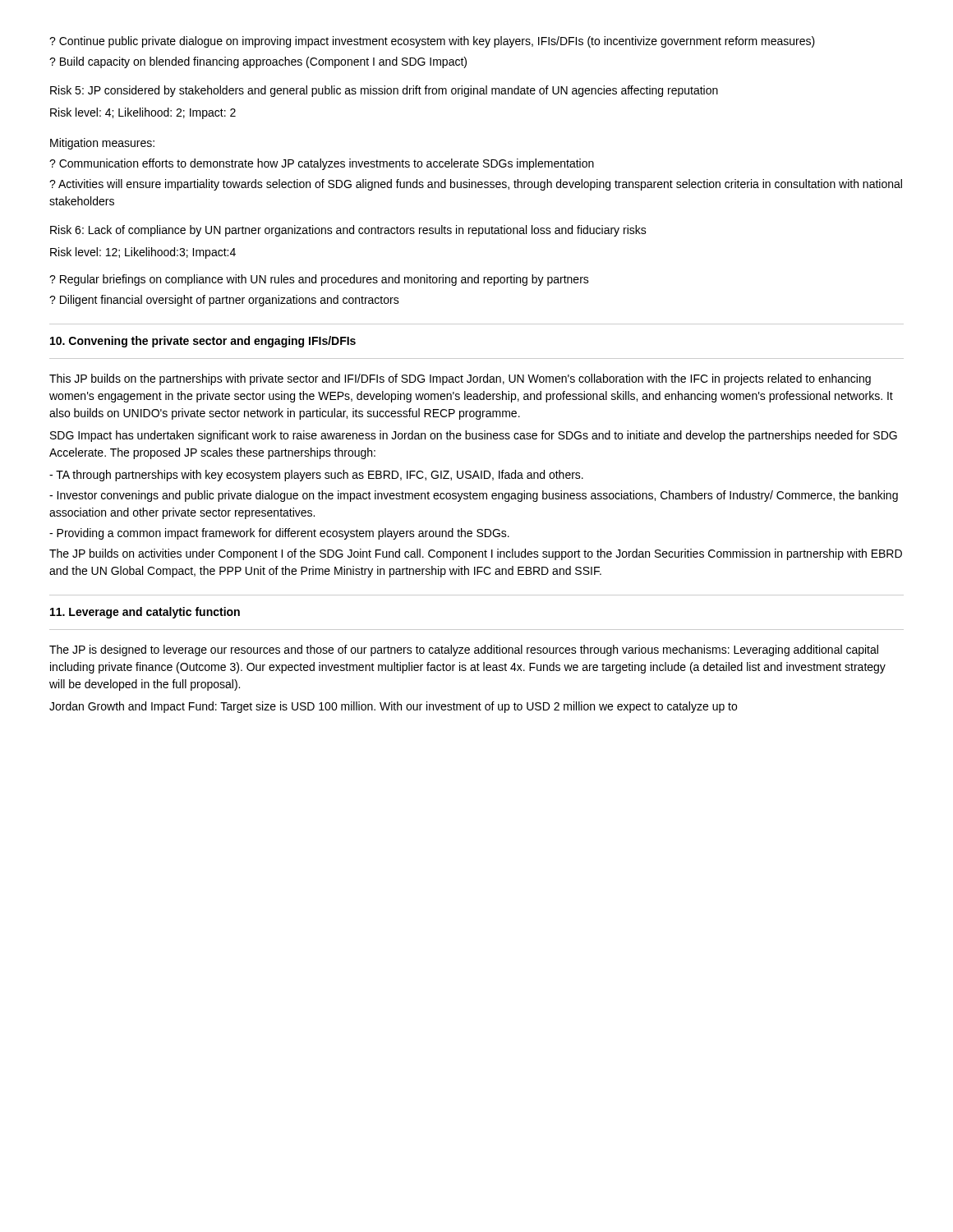
Task: Click on the list item containing "TA through partnerships with key ecosystem players"
Action: (317, 475)
